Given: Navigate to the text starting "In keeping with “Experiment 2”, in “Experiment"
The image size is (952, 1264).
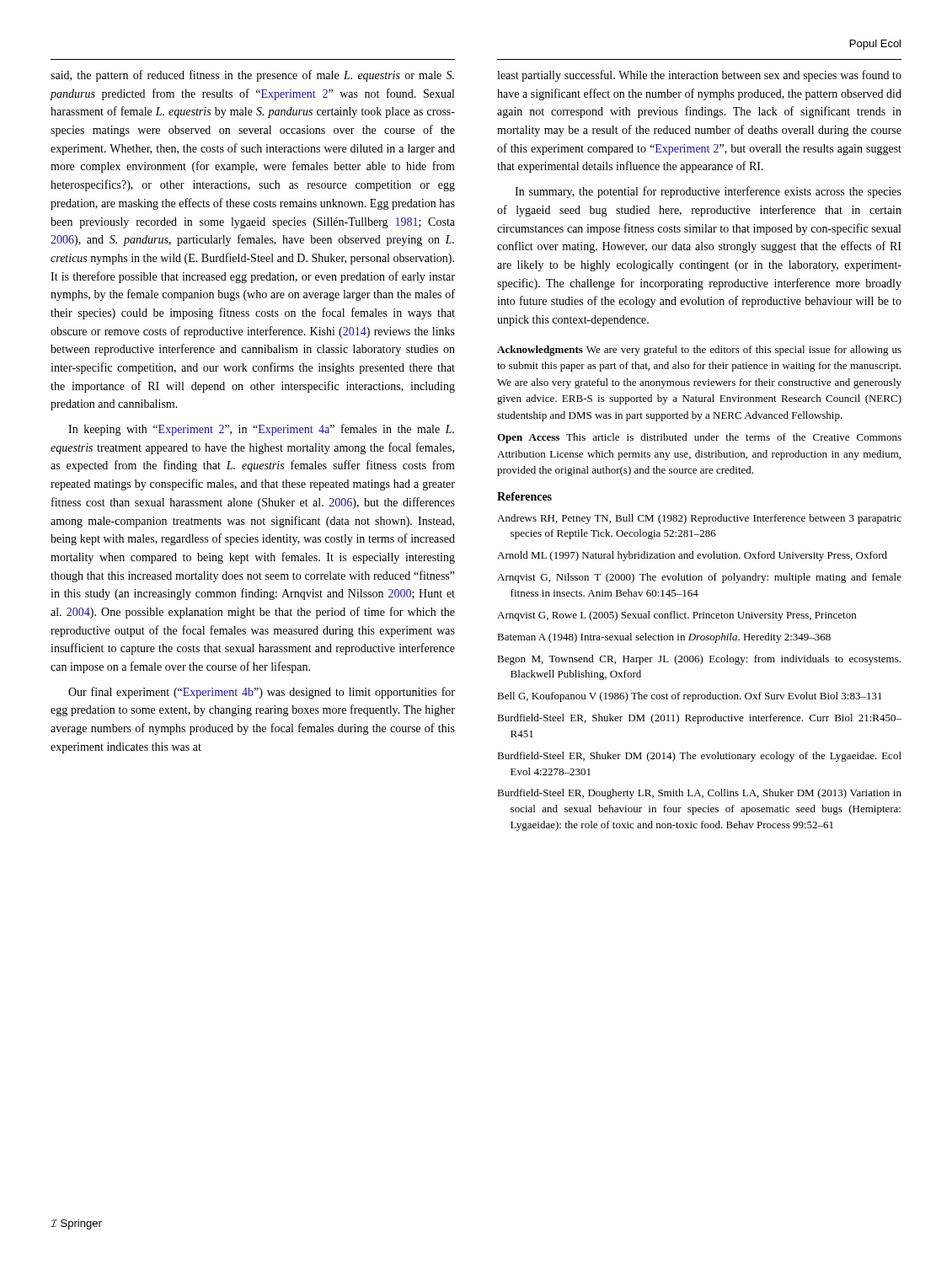Looking at the screenshot, I should tap(253, 548).
